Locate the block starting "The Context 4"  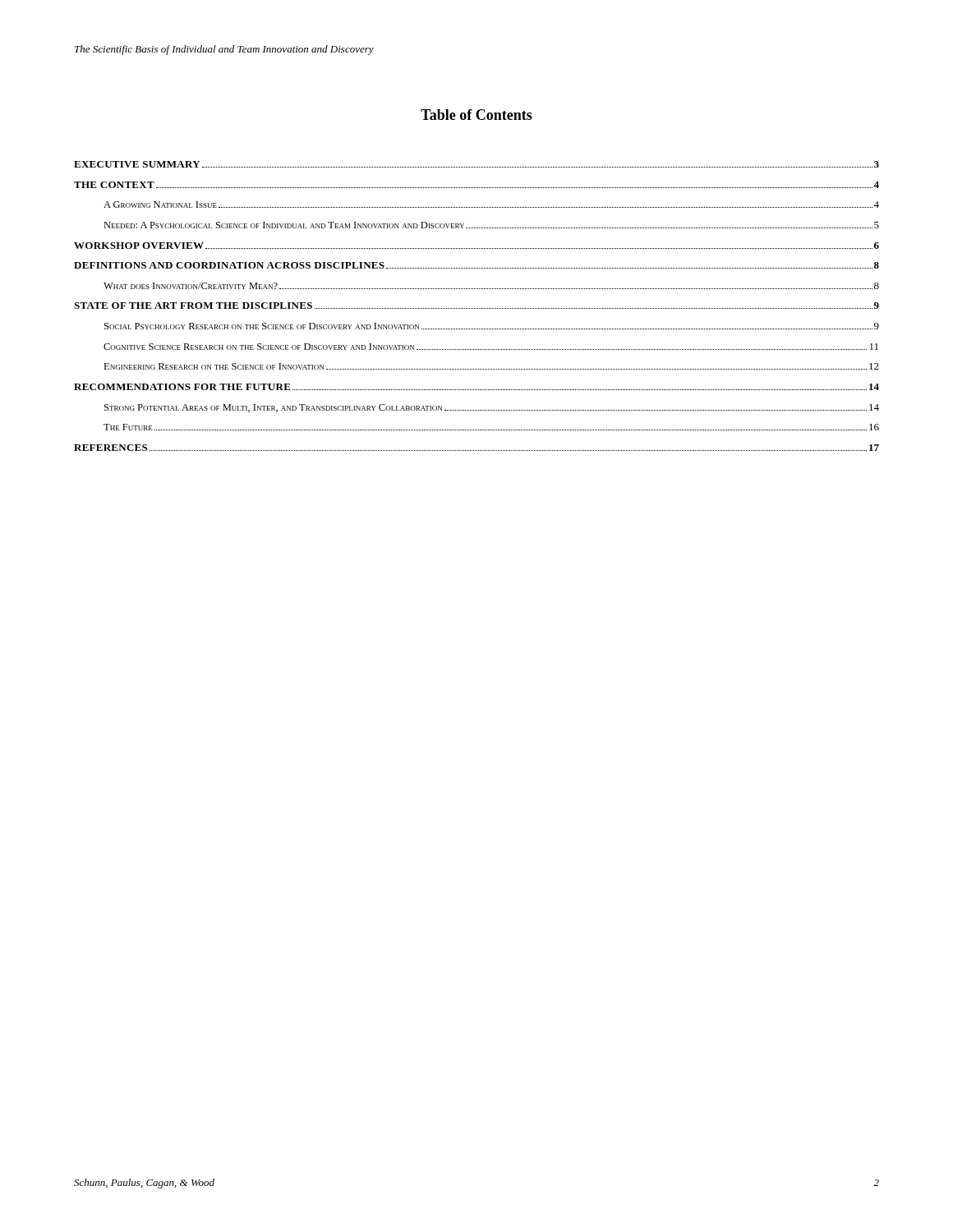click(x=476, y=184)
